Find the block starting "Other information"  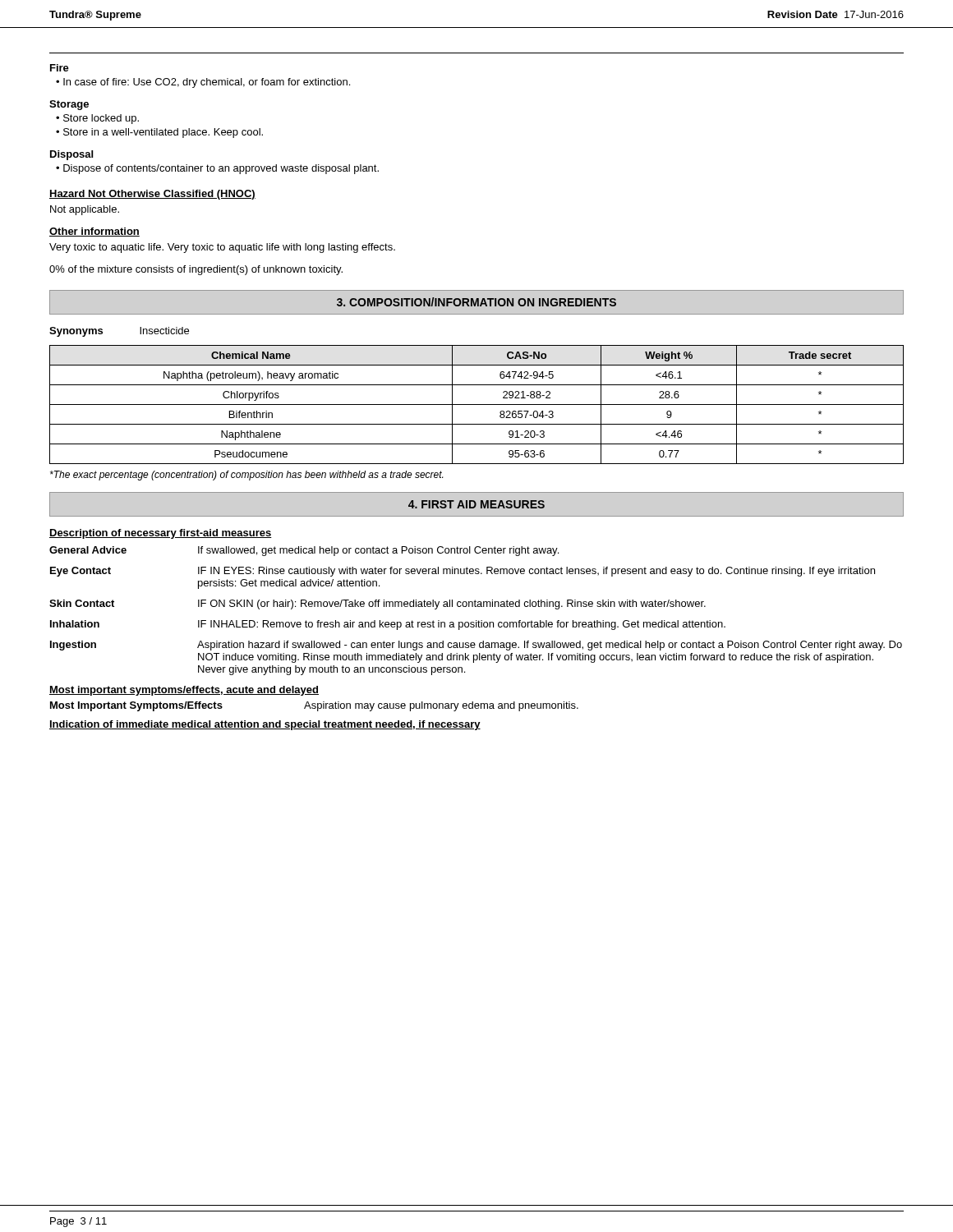pyautogui.click(x=94, y=231)
